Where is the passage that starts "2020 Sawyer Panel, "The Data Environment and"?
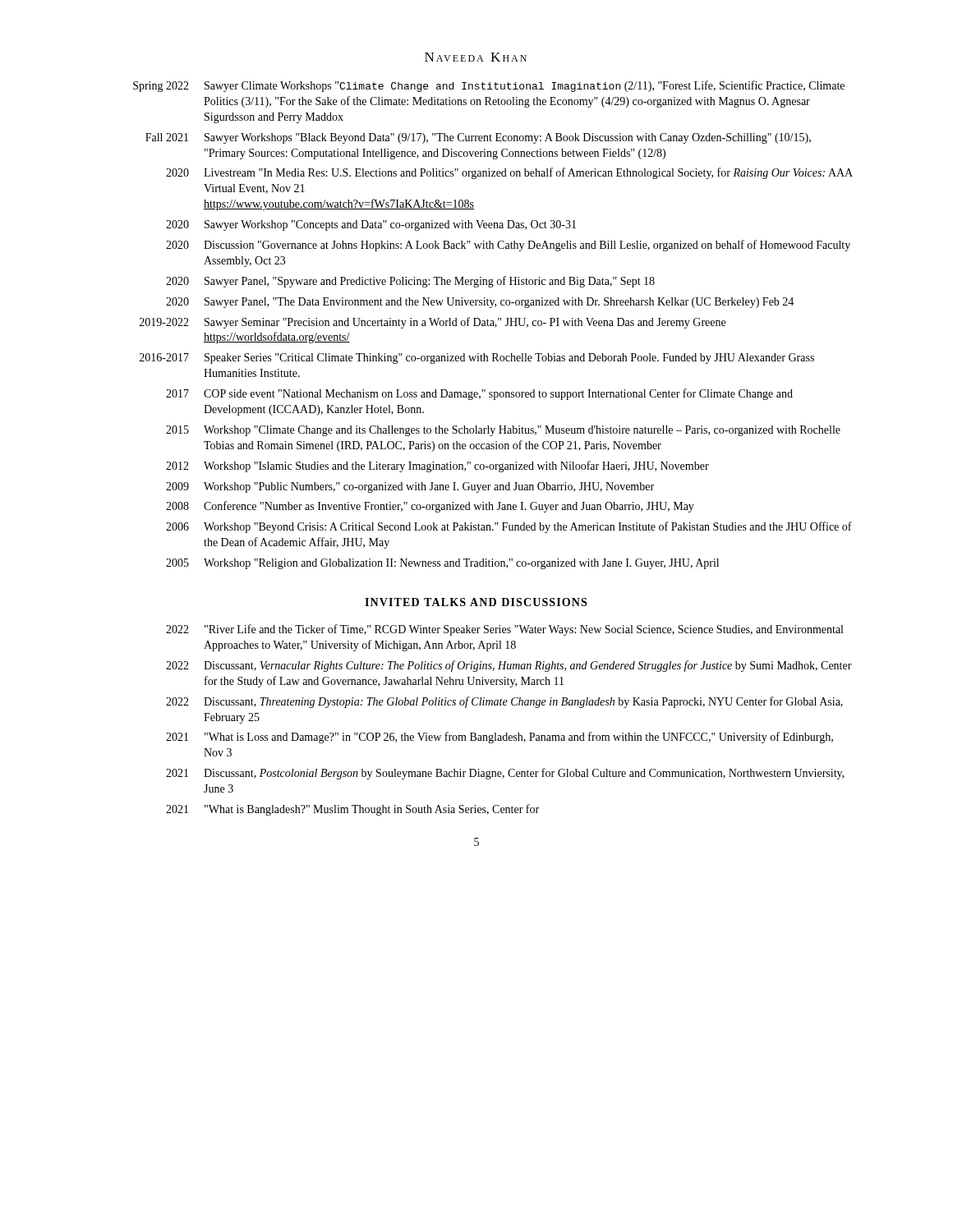The image size is (953, 1232). coord(476,302)
